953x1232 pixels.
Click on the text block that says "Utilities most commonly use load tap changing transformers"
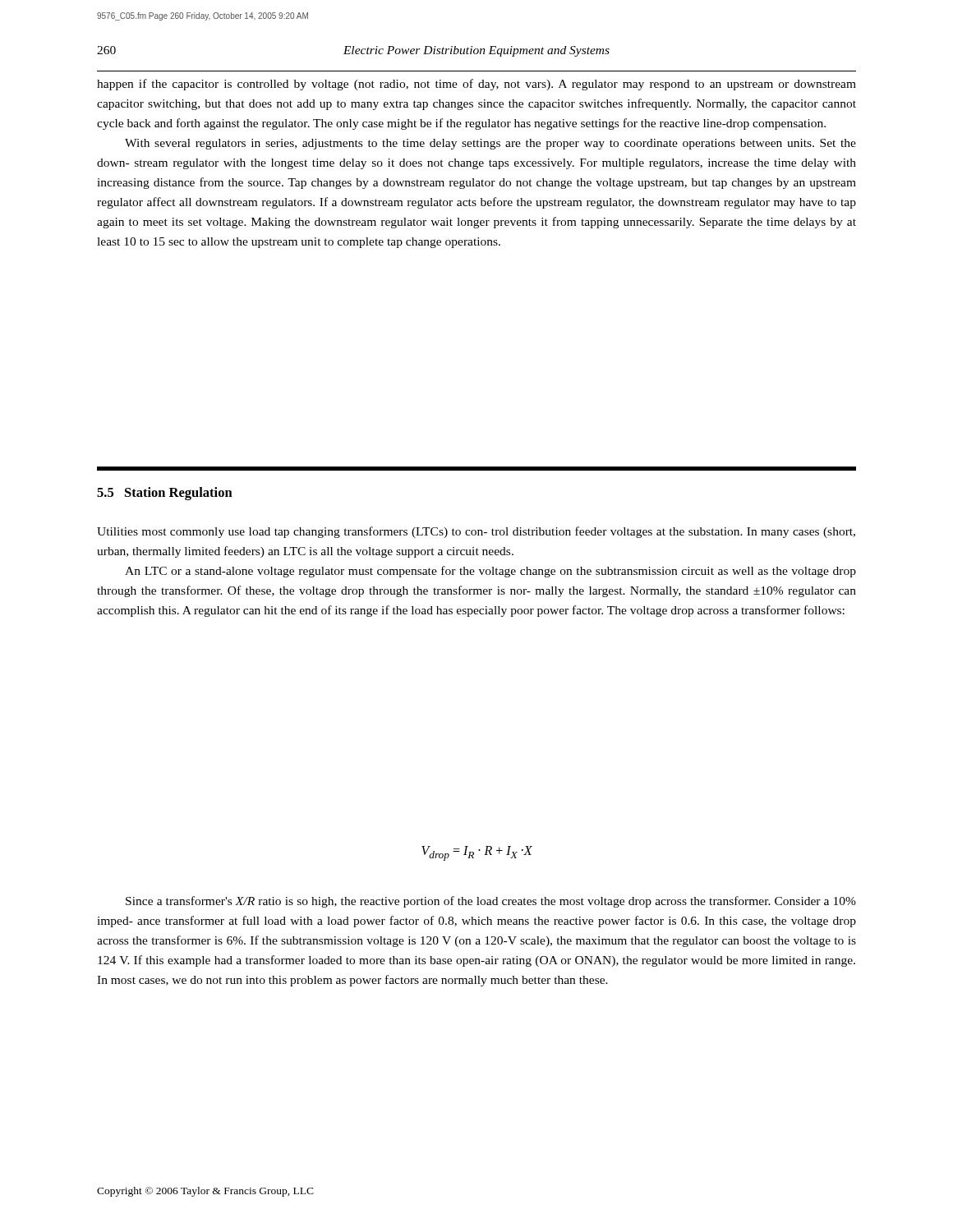476,571
